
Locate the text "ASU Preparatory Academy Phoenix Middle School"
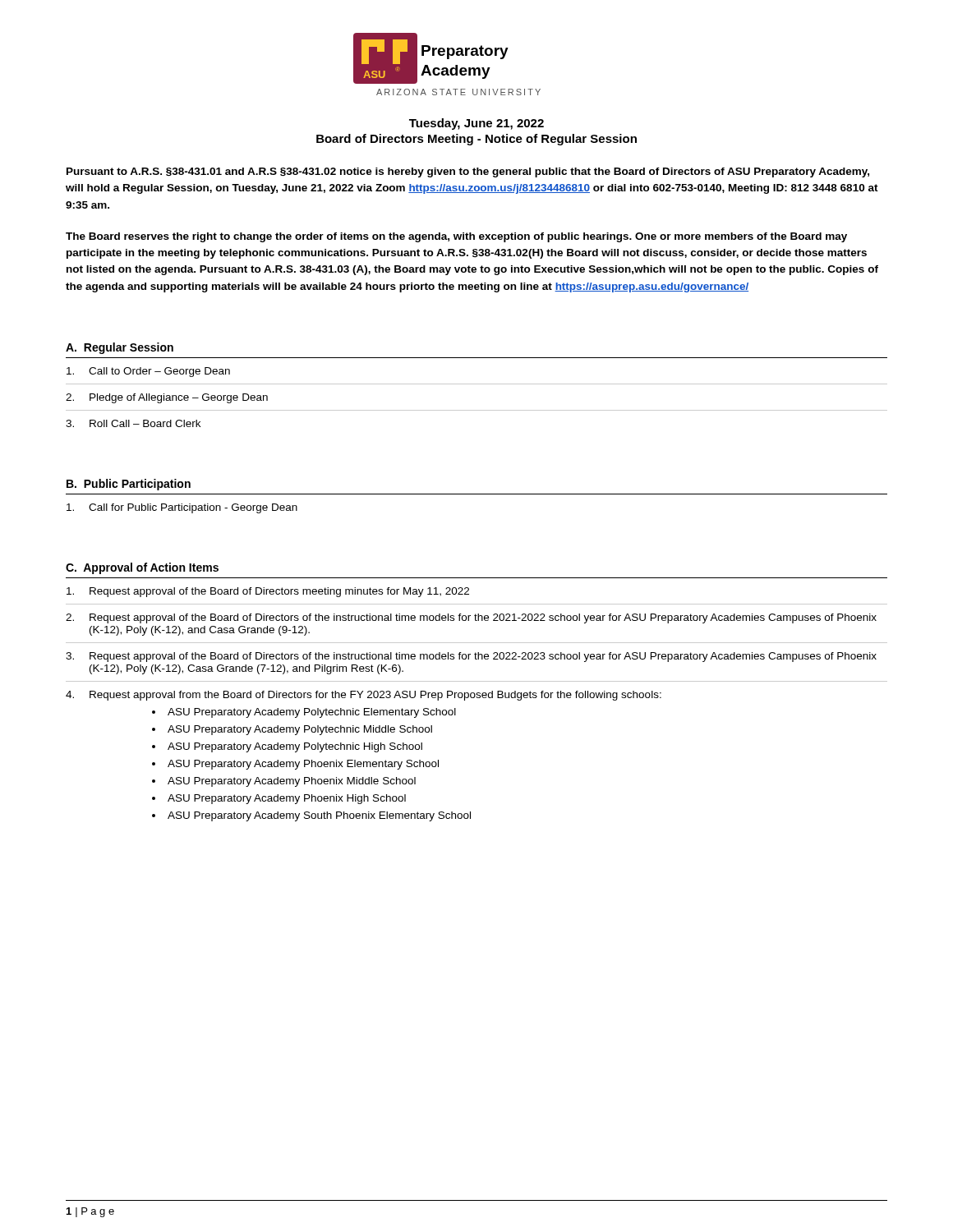pos(292,780)
